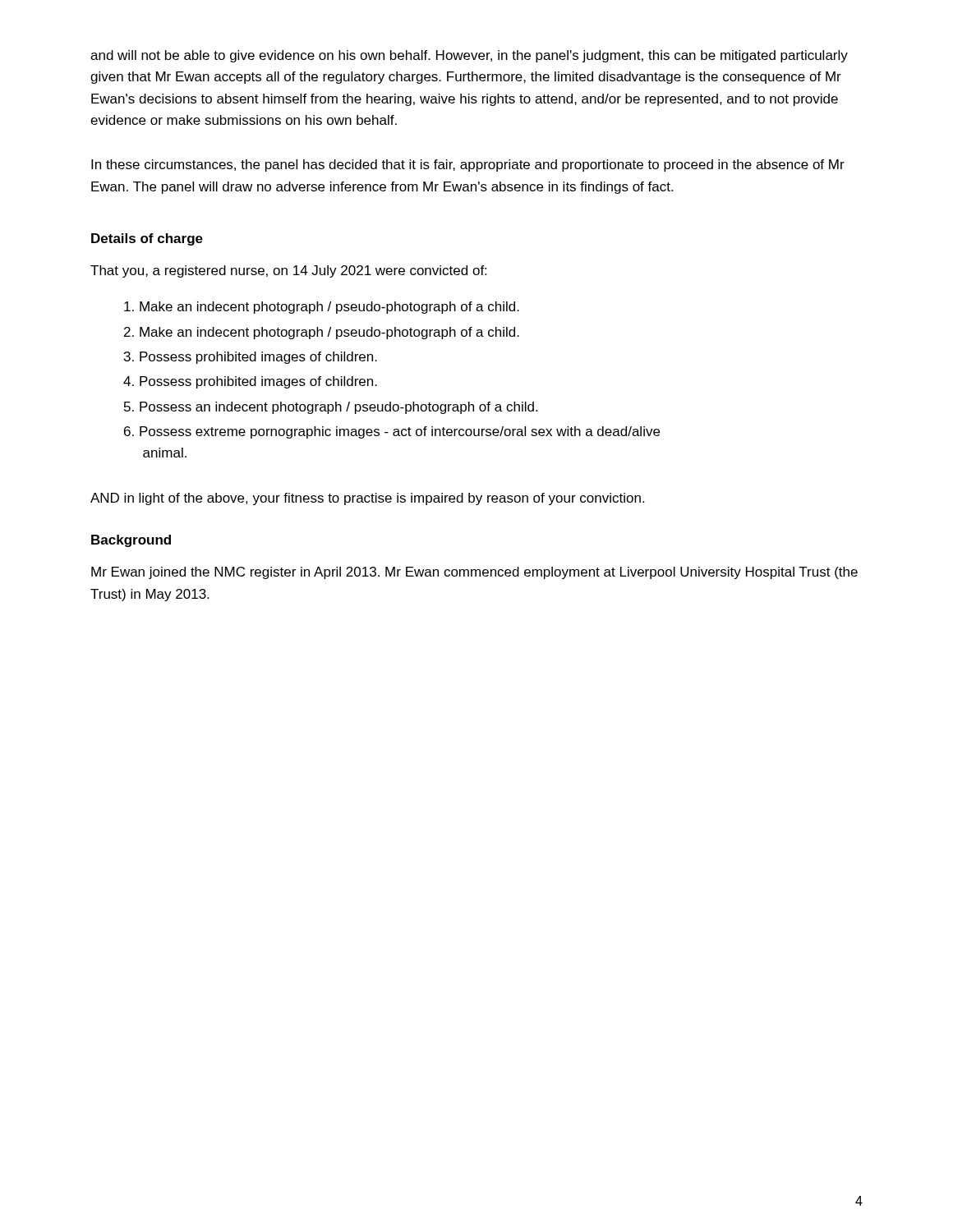Viewport: 953px width, 1232px height.
Task: Locate the block of text that opens with "That you, a registered nurse,"
Action: (x=289, y=271)
